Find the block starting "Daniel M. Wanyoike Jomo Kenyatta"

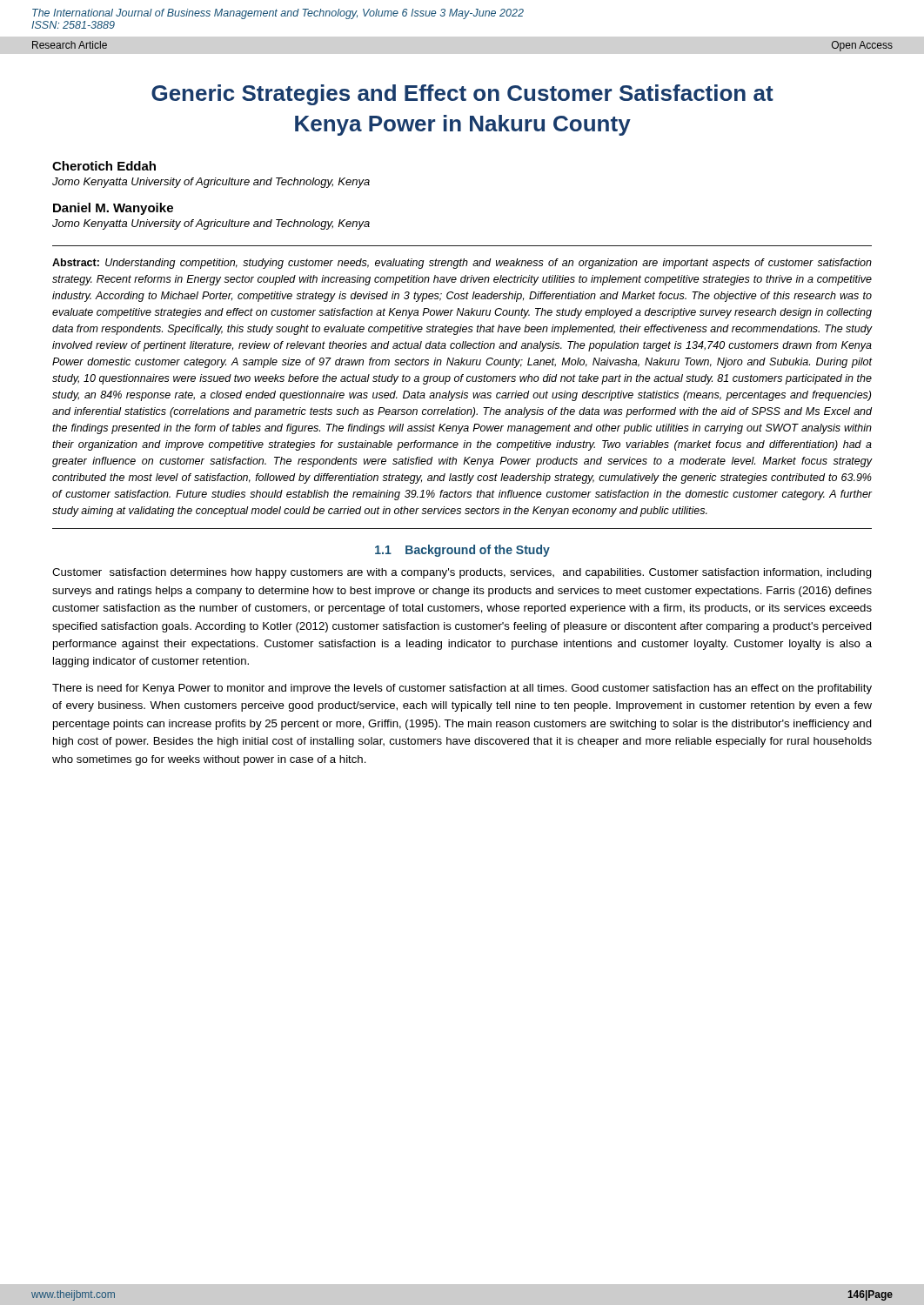[113, 209]
